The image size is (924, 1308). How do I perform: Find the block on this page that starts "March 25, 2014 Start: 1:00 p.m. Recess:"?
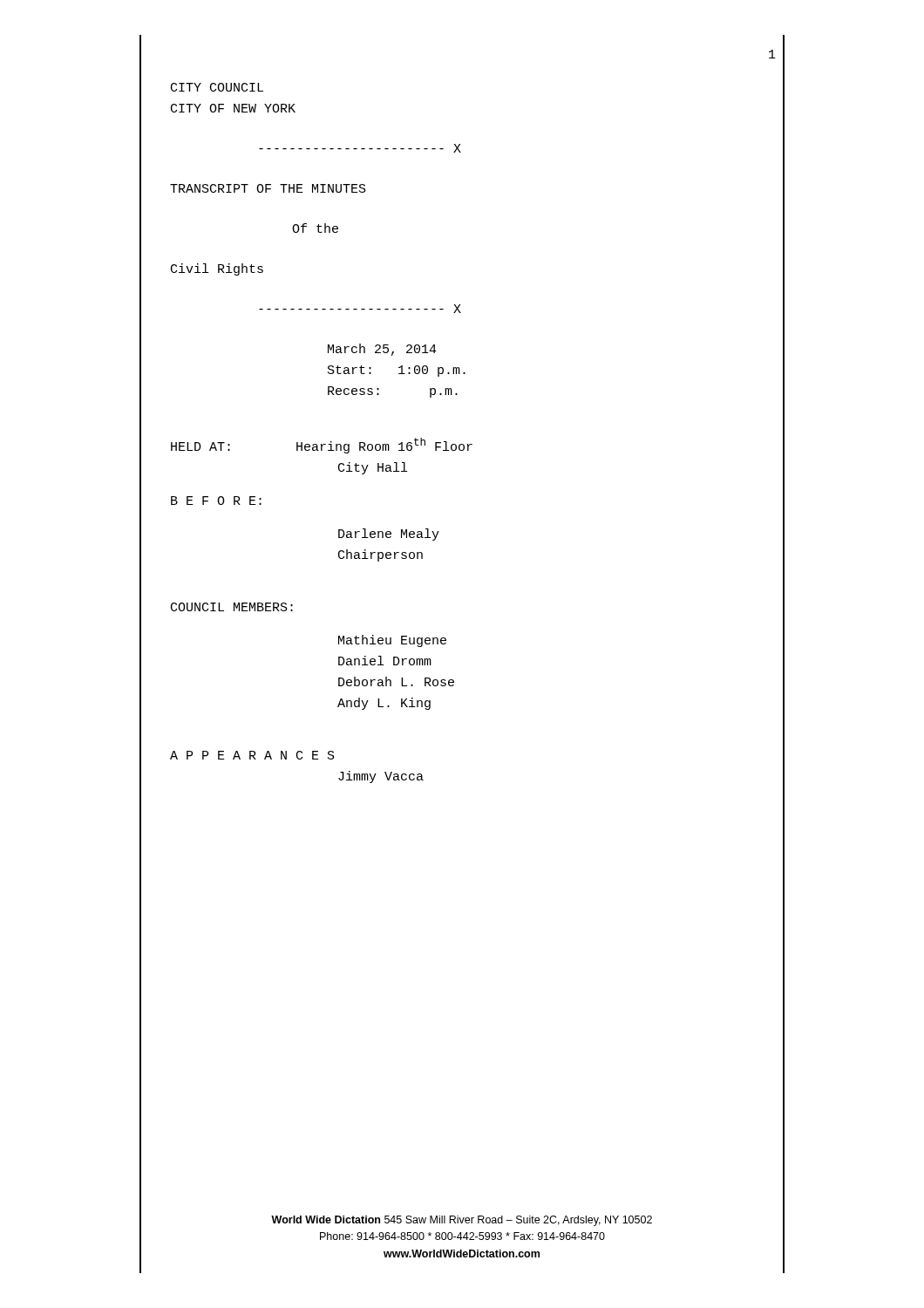458,371
